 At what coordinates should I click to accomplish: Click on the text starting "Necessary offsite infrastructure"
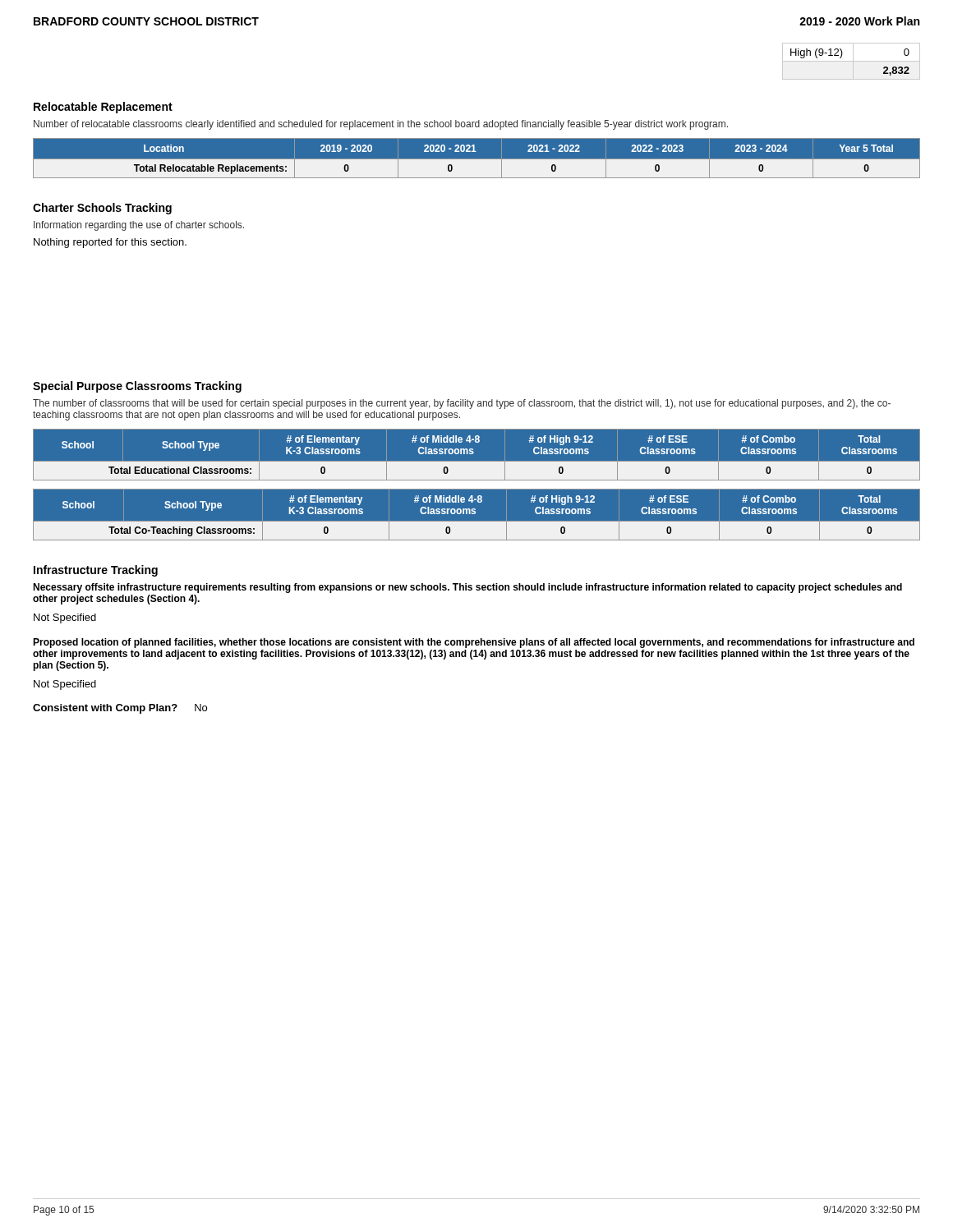pyautogui.click(x=468, y=593)
